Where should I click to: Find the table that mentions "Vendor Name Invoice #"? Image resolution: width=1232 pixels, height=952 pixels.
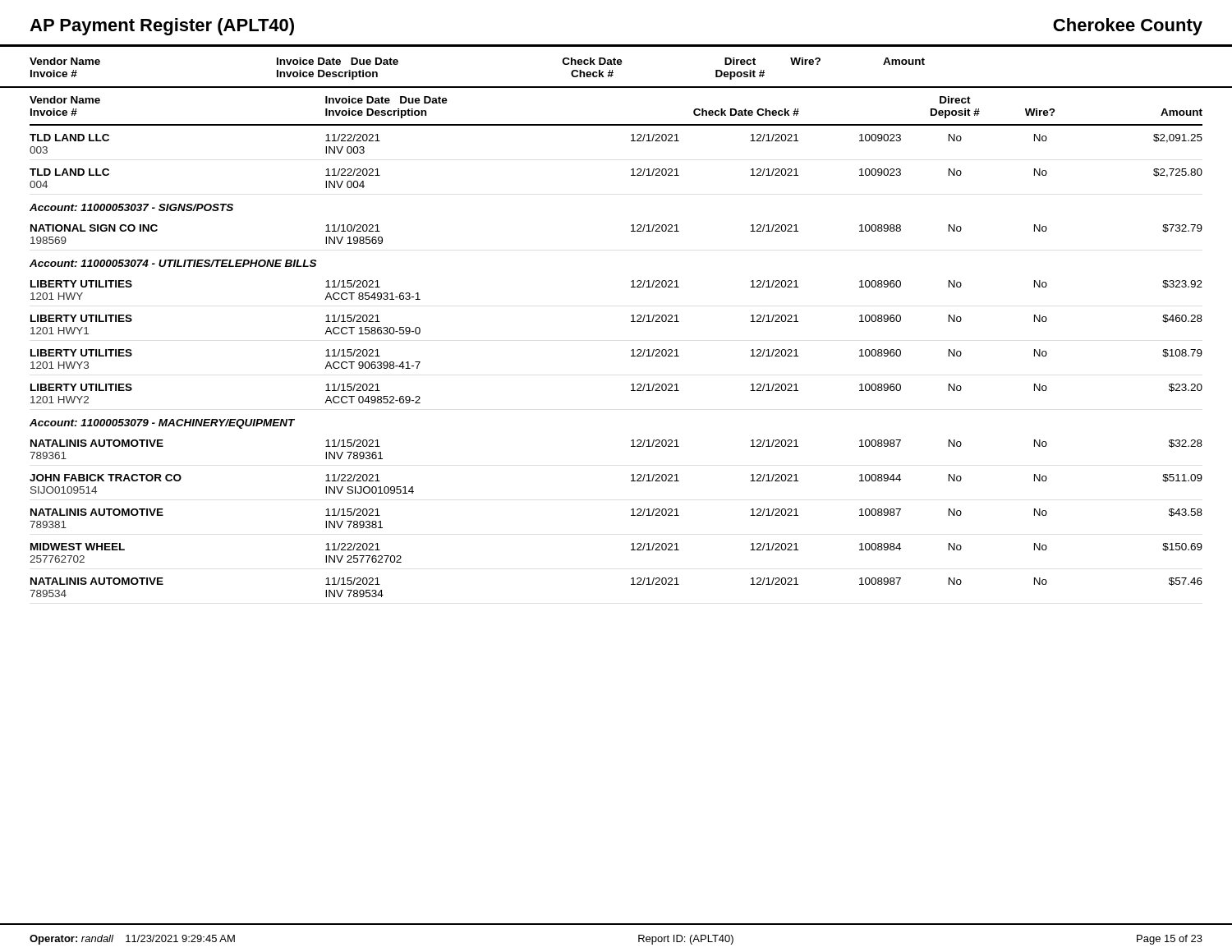point(616,346)
